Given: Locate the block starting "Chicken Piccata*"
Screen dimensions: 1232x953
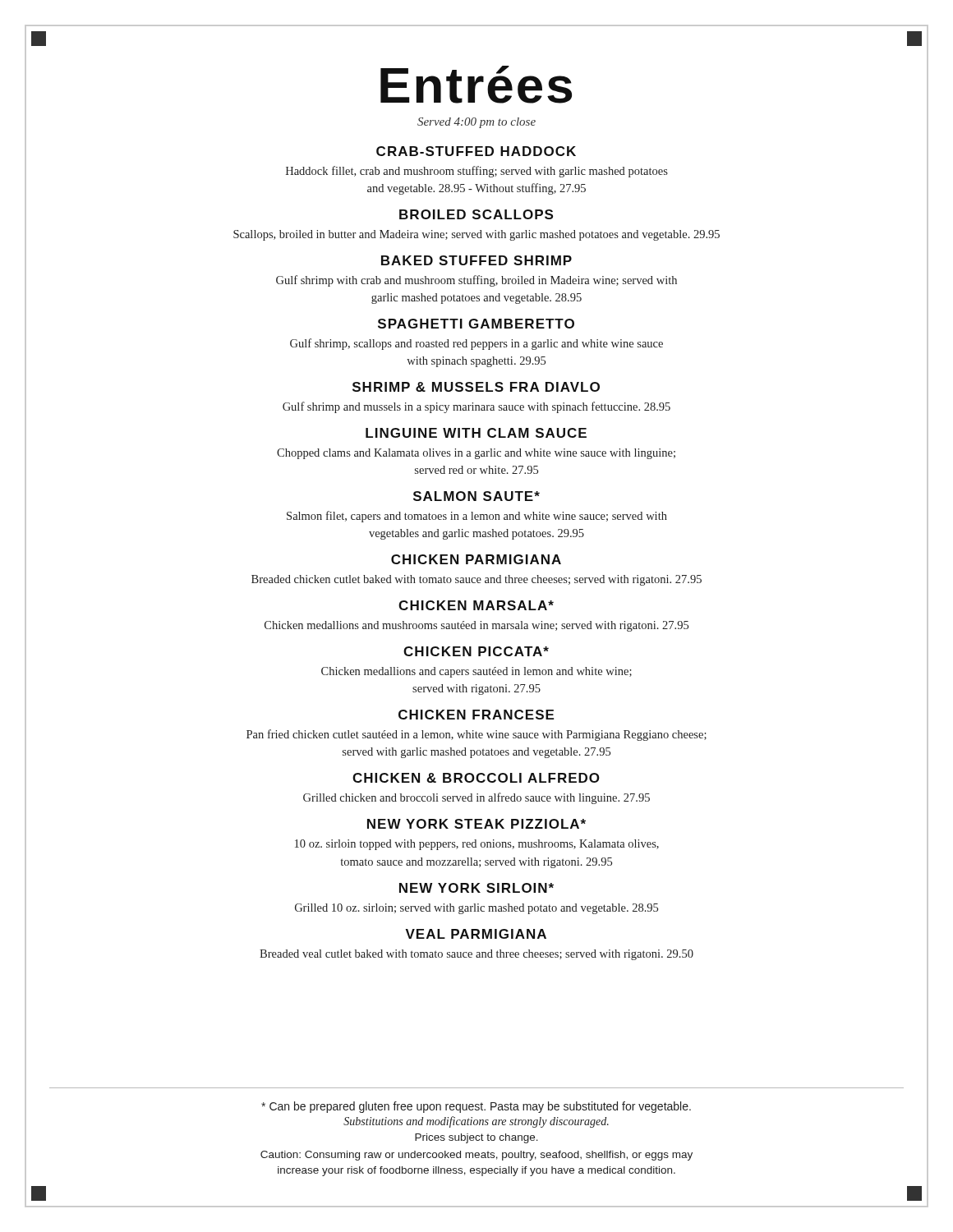Looking at the screenshot, I should tap(476, 652).
